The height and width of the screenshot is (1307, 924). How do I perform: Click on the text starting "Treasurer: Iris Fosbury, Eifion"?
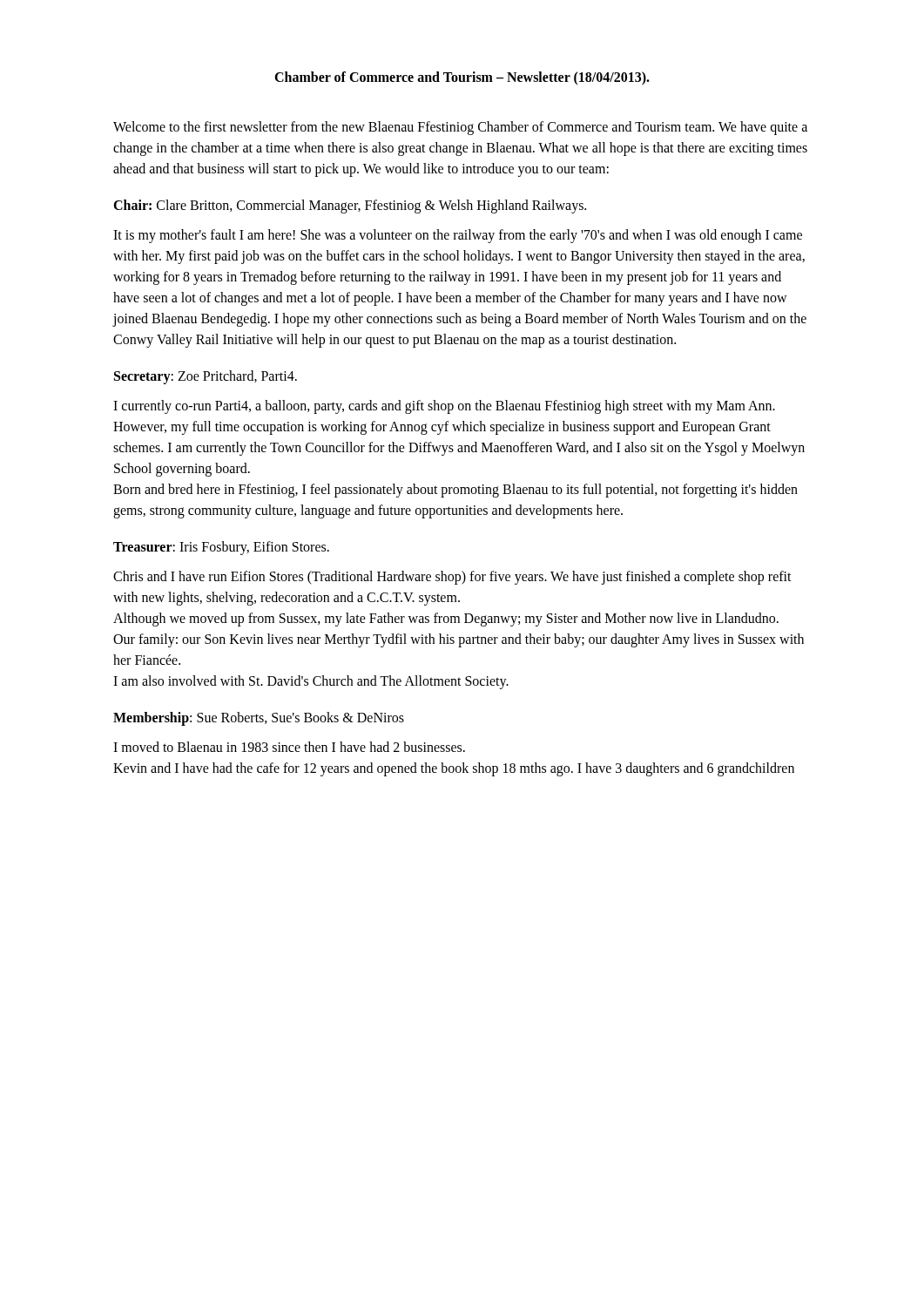222,547
